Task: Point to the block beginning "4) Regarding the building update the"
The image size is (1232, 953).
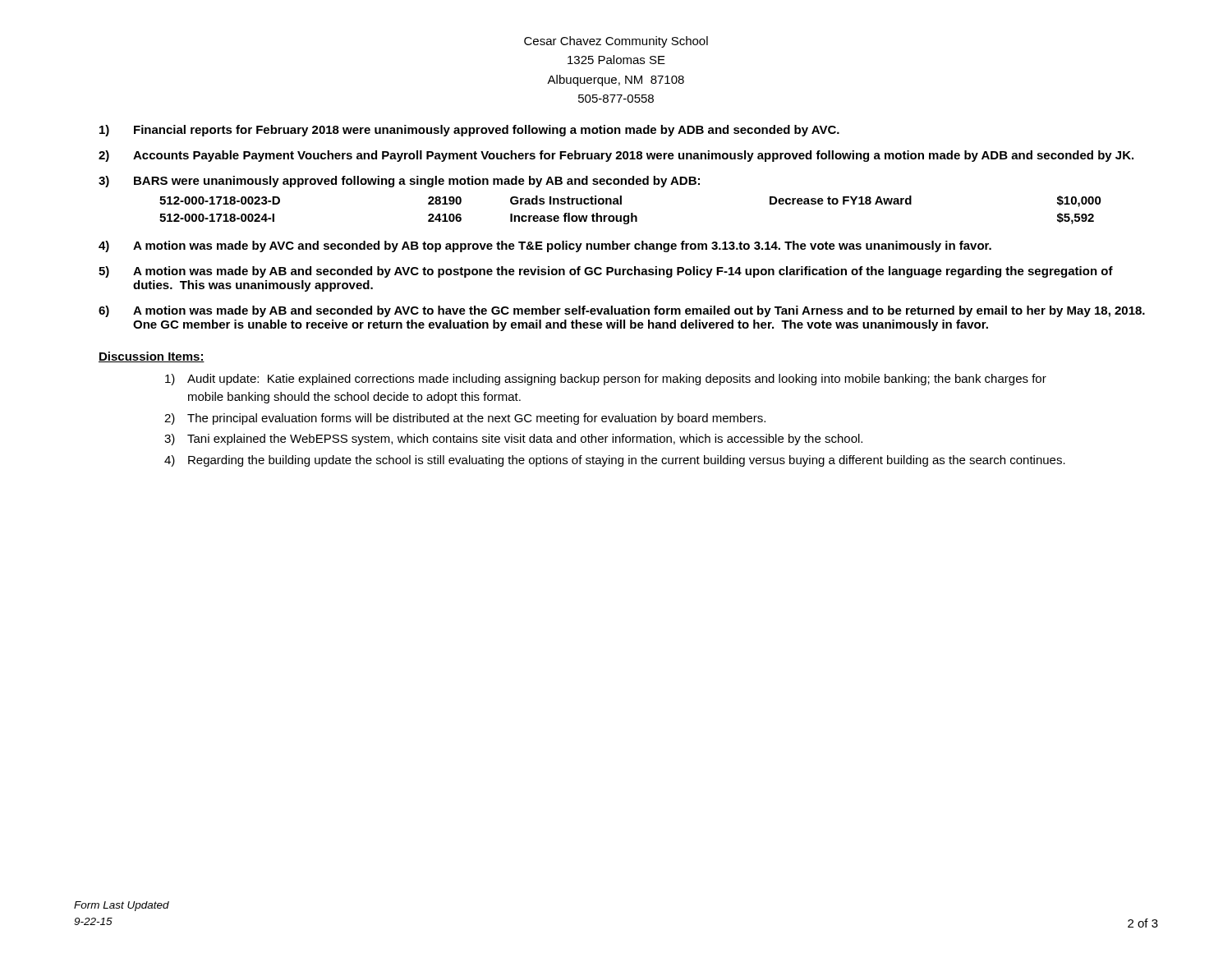Action: [615, 460]
